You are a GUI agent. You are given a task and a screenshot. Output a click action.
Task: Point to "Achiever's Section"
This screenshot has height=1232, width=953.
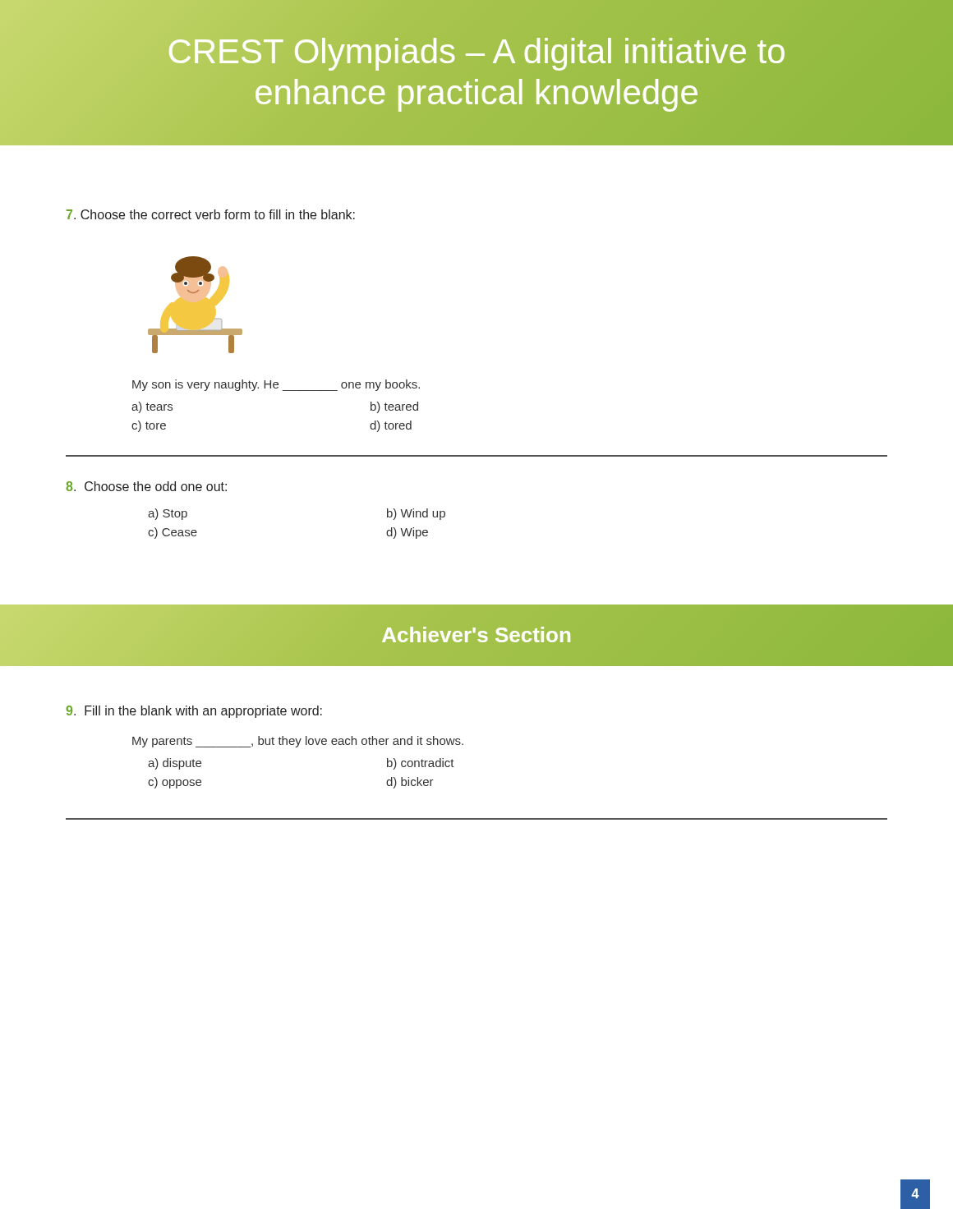pos(476,635)
